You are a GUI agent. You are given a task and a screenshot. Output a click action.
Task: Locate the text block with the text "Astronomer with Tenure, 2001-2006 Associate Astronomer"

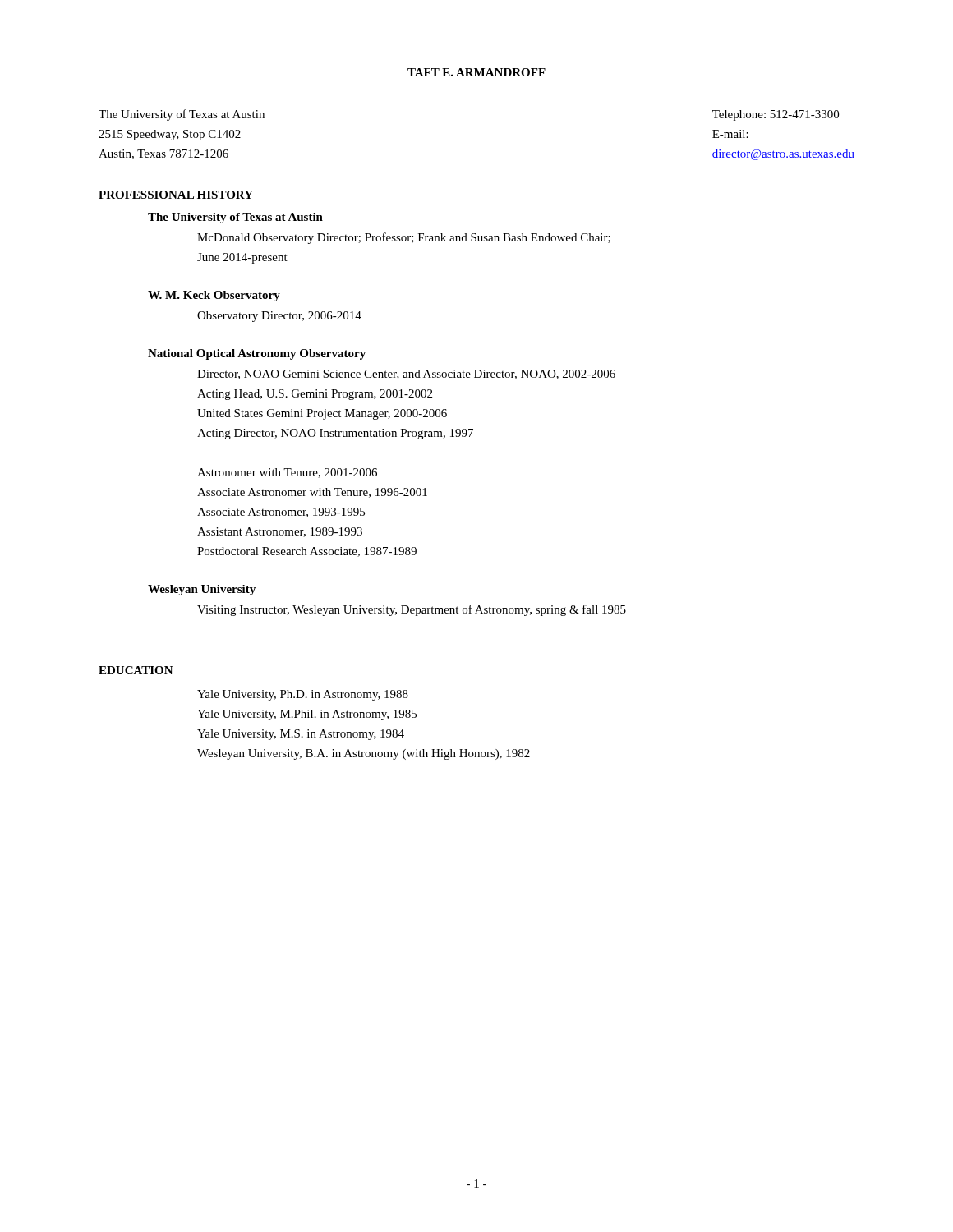click(312, 512)
